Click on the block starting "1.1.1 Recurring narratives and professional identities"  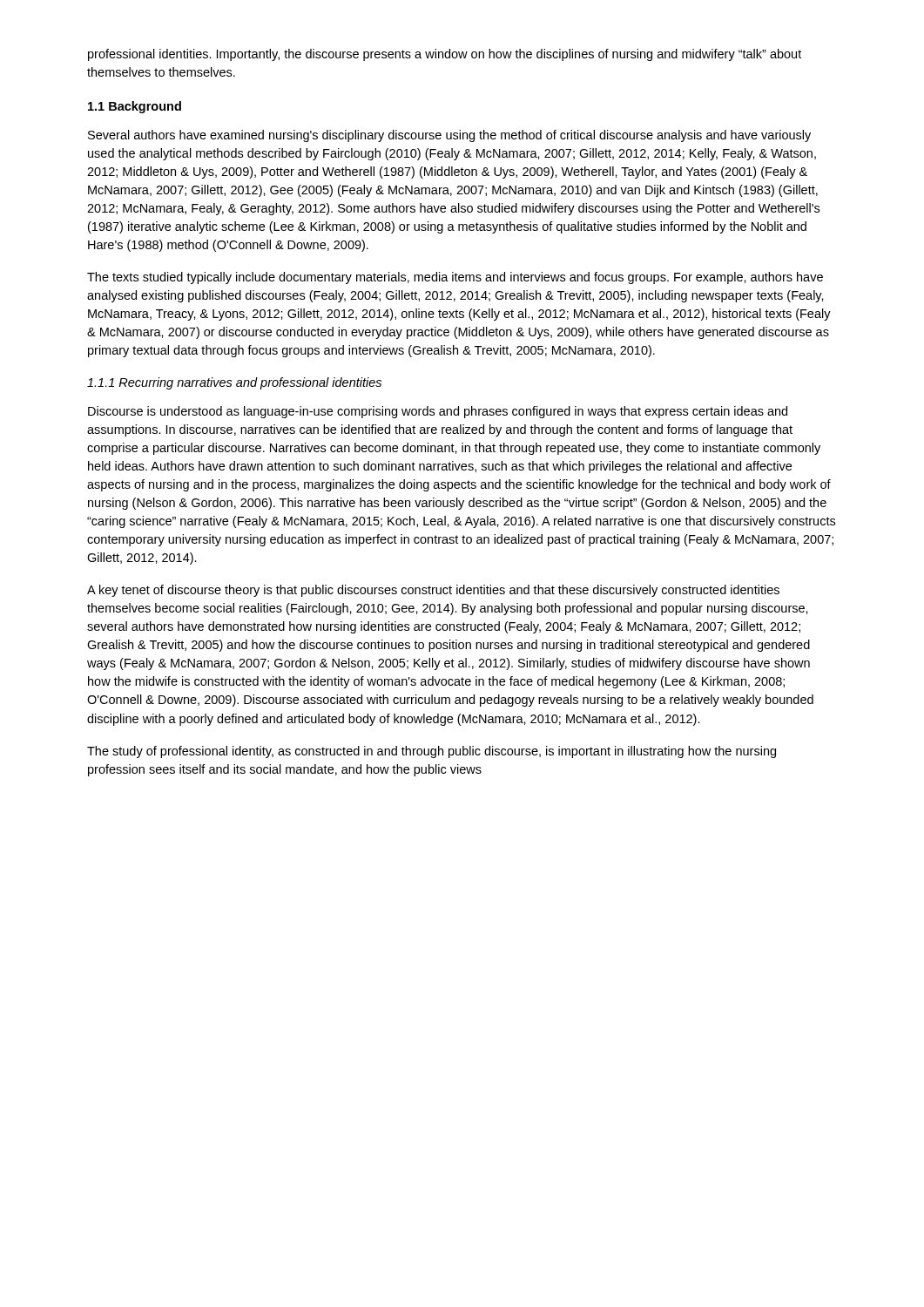[x=235, y=383]
